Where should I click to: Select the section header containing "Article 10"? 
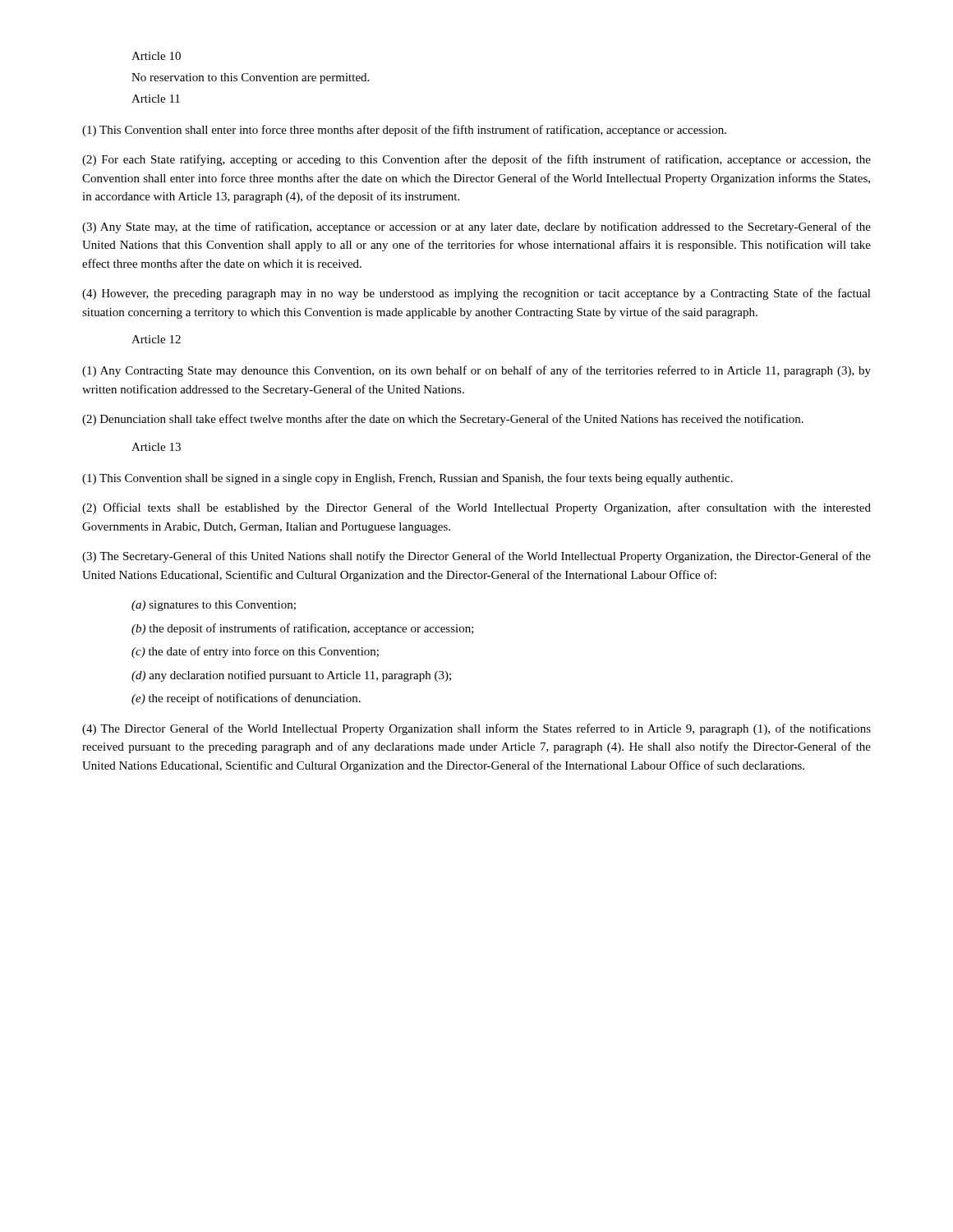tap(156, 56)
